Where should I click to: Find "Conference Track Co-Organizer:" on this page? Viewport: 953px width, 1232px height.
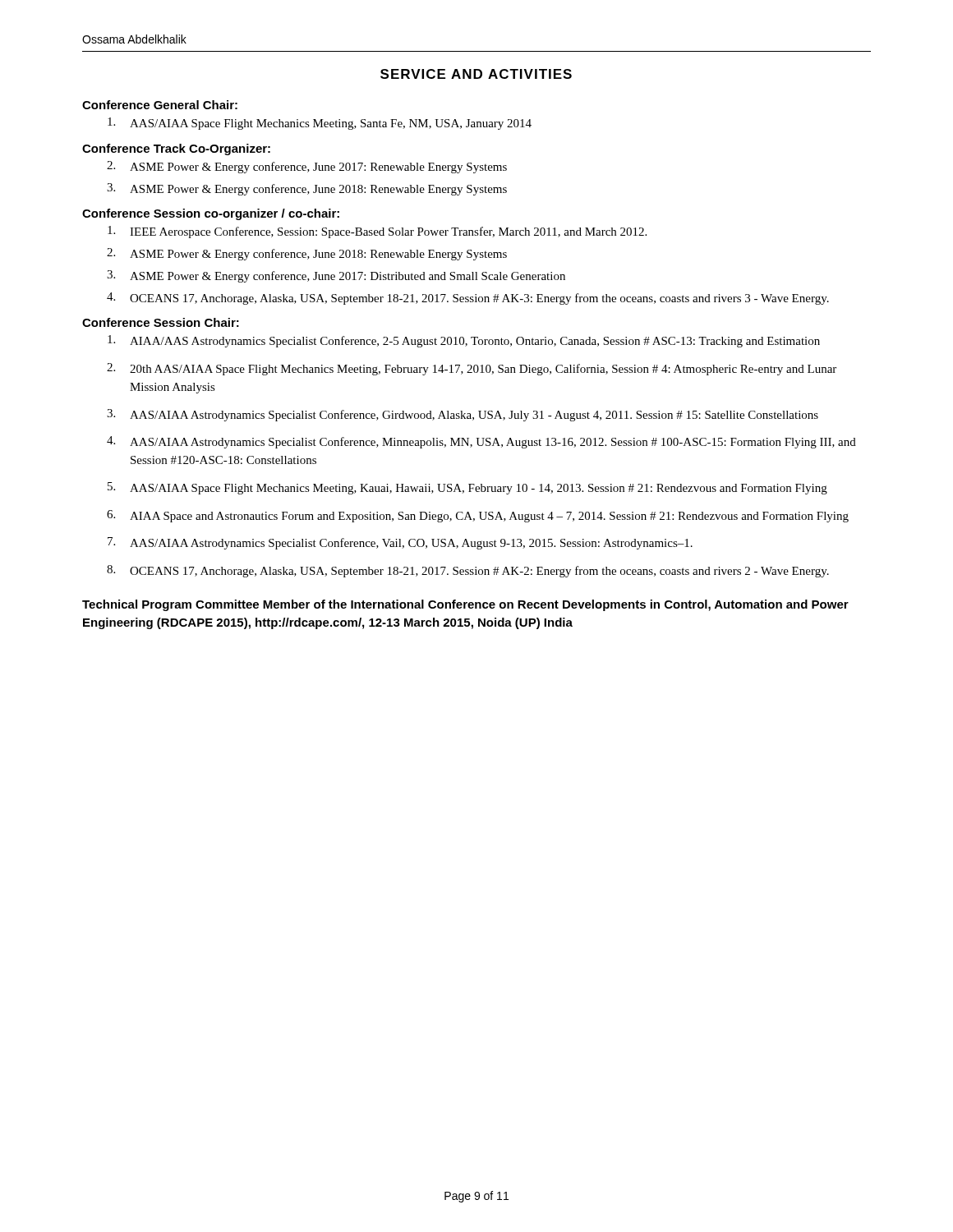point(177,148)
